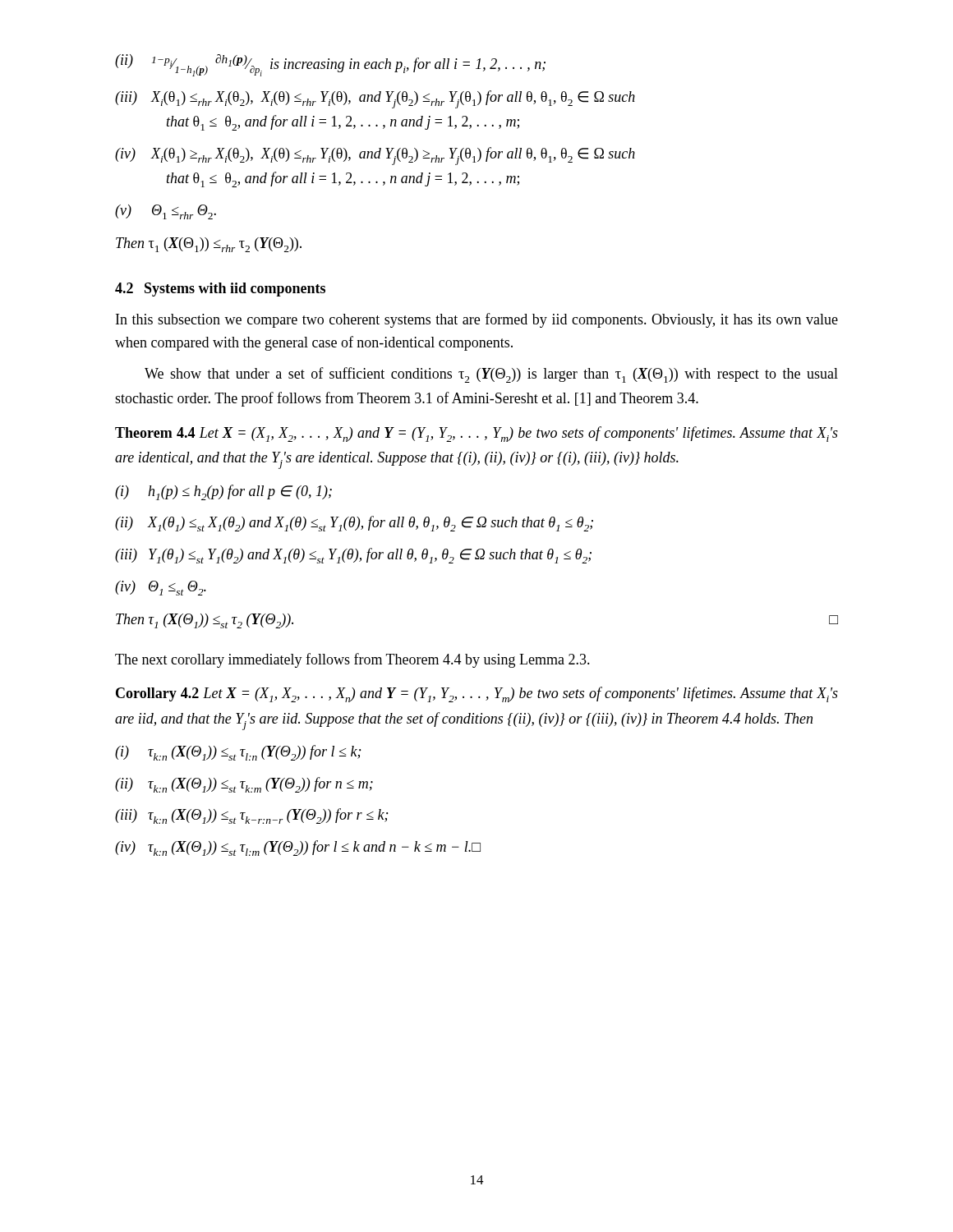Locate the block of text that opens with "(ii) τk:n (X(Θ1)) ≤st τk:m (Y(Θ2)) for n"
This screenshot has height=1232, width=953.
pos(244,785)
